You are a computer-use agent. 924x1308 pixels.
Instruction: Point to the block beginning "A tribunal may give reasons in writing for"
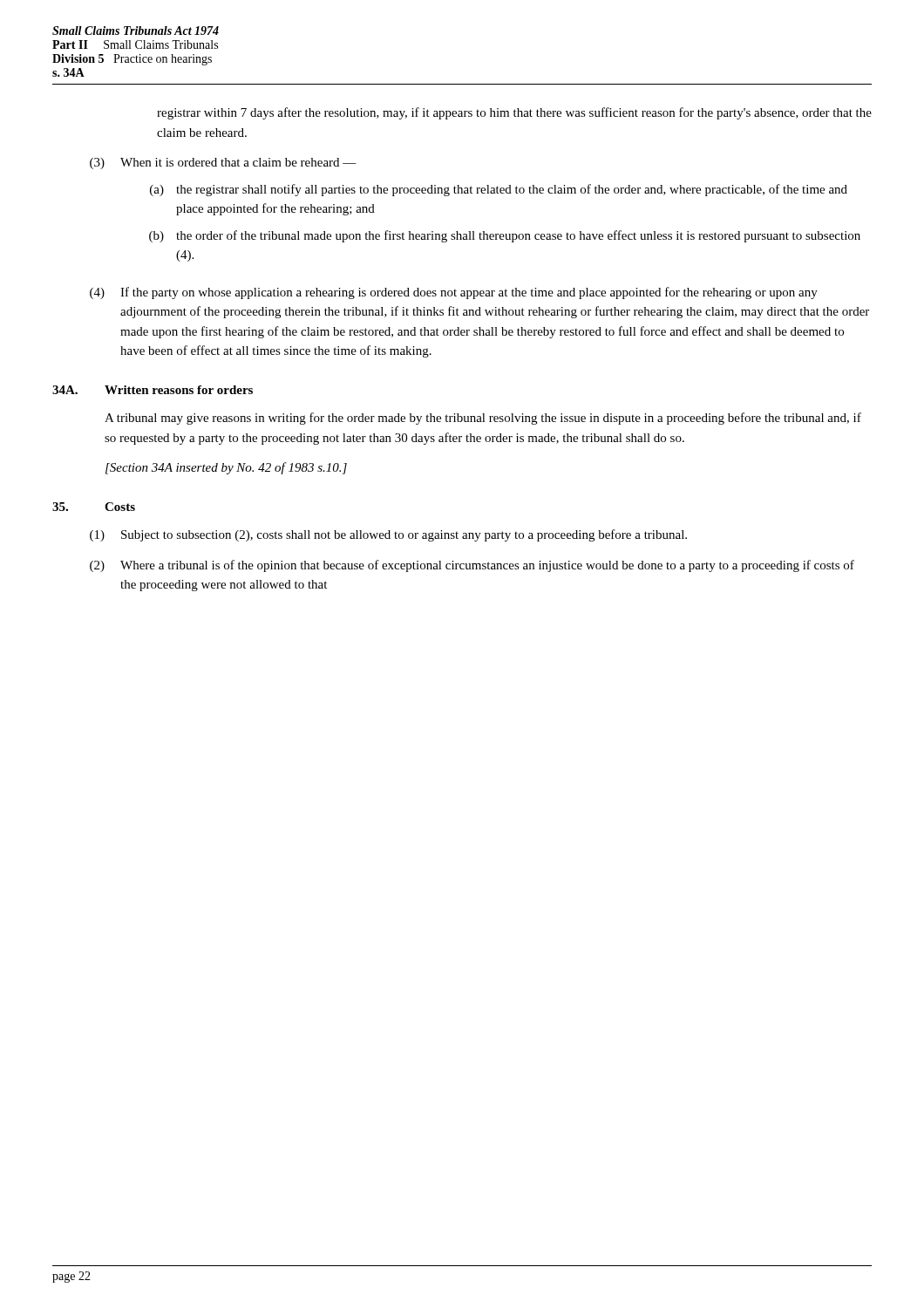coord(483,428)
